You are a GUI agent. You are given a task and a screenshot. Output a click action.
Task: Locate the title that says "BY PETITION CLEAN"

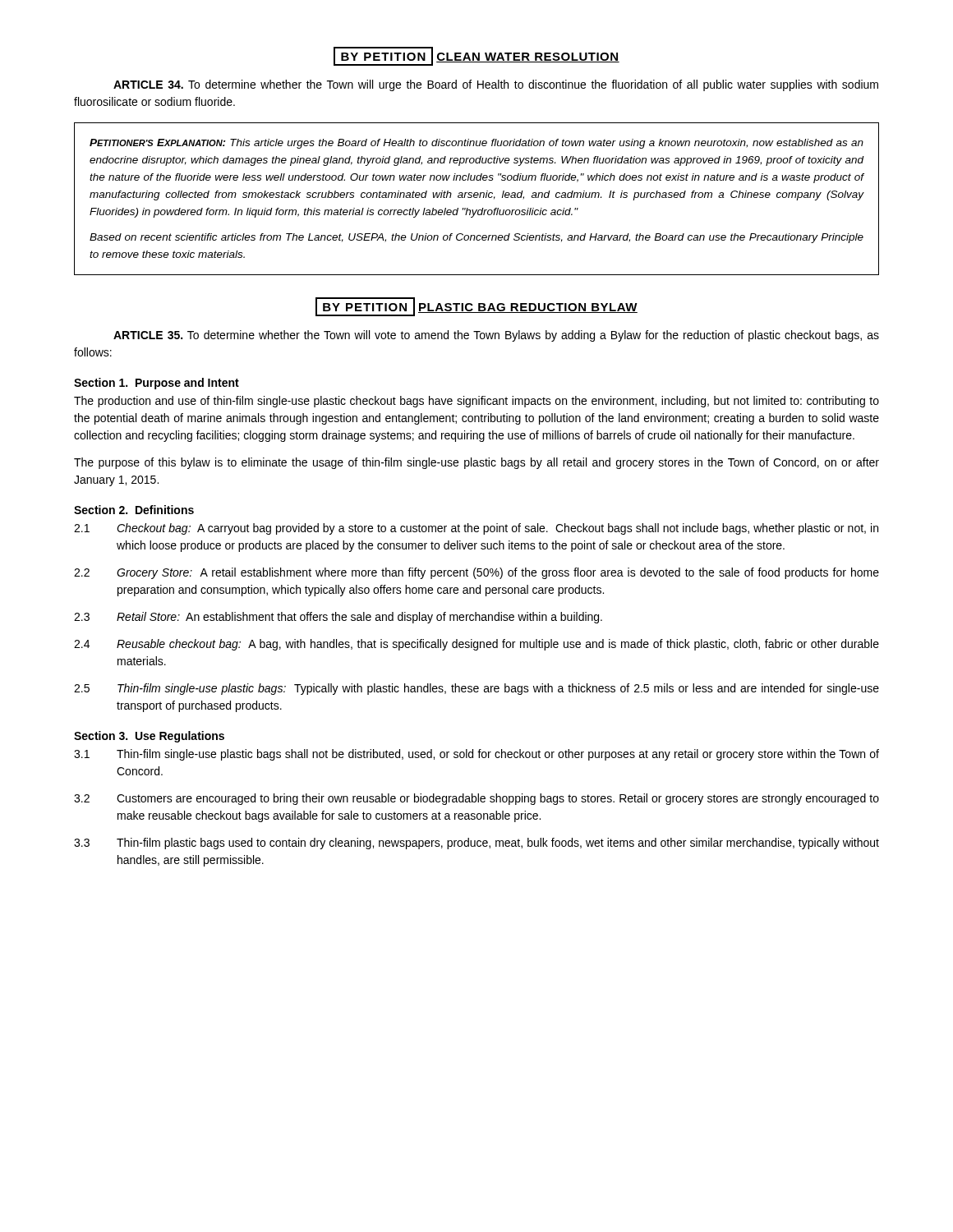pos(476,56)
